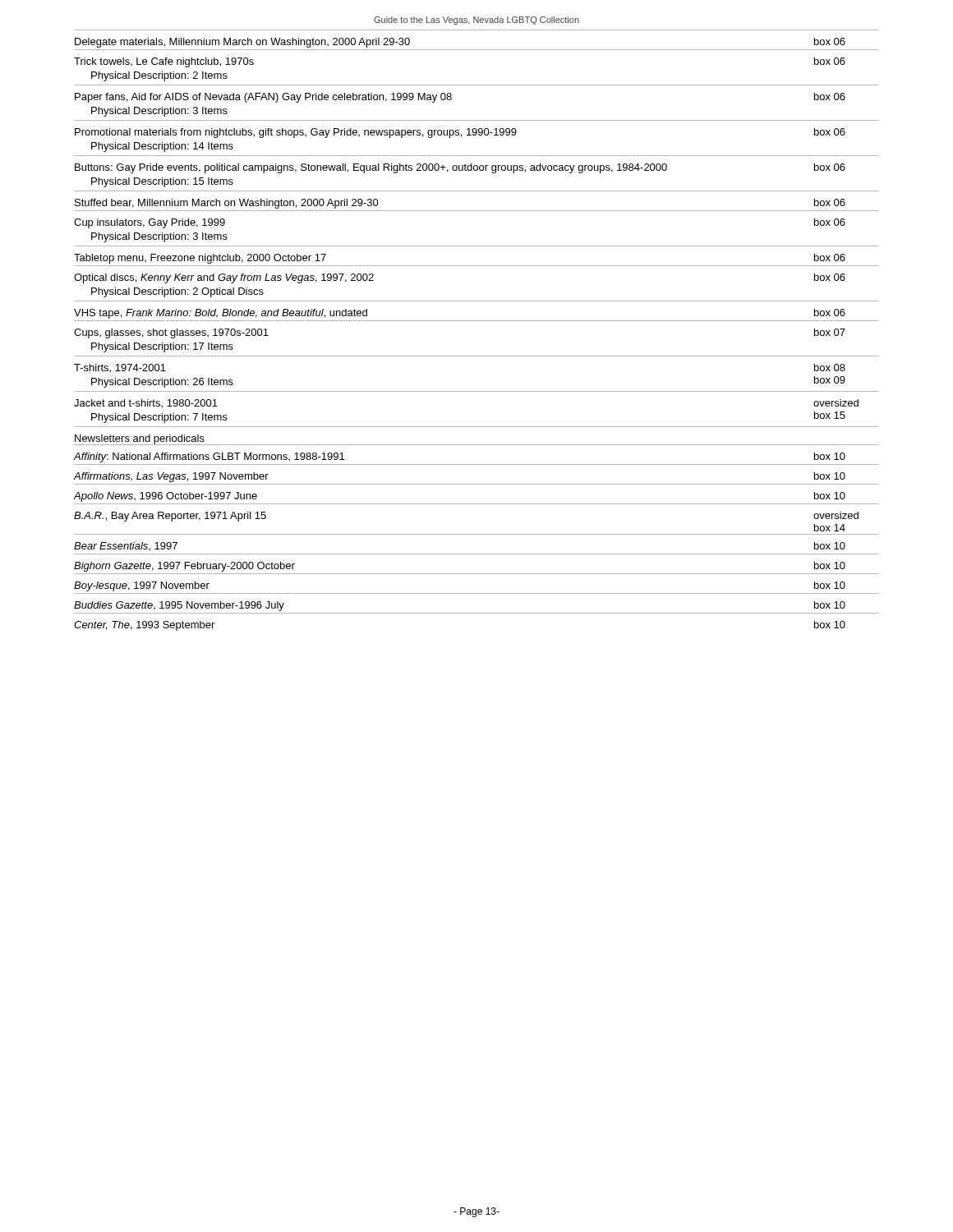Click on the element starting "Buddies Gazette, 1995 November-1996 July"
Image resolution: width=953 pixels, height=1232 pixels.
[x=476, y=606]
